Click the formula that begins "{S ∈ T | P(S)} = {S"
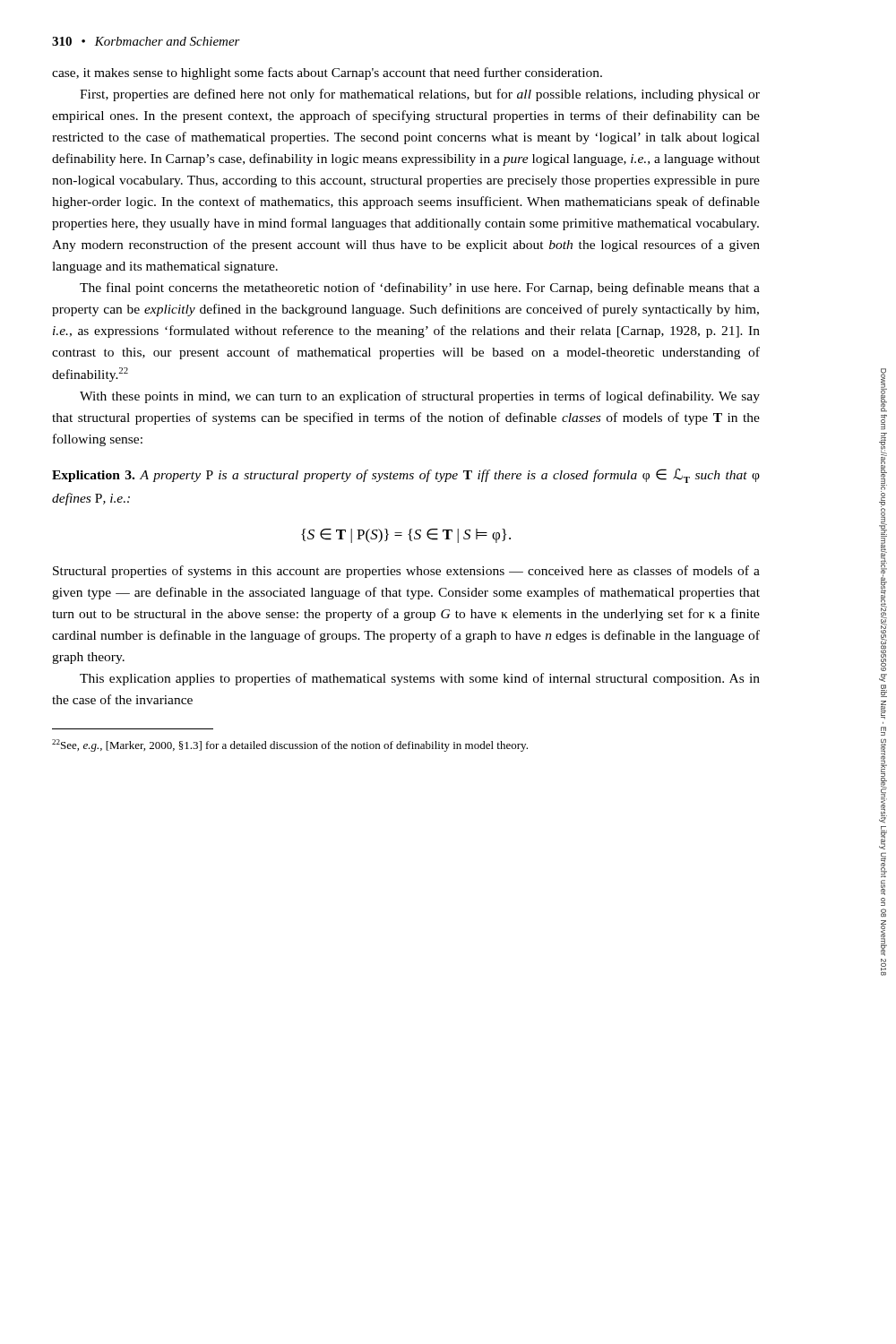 (x=406, y=535)
